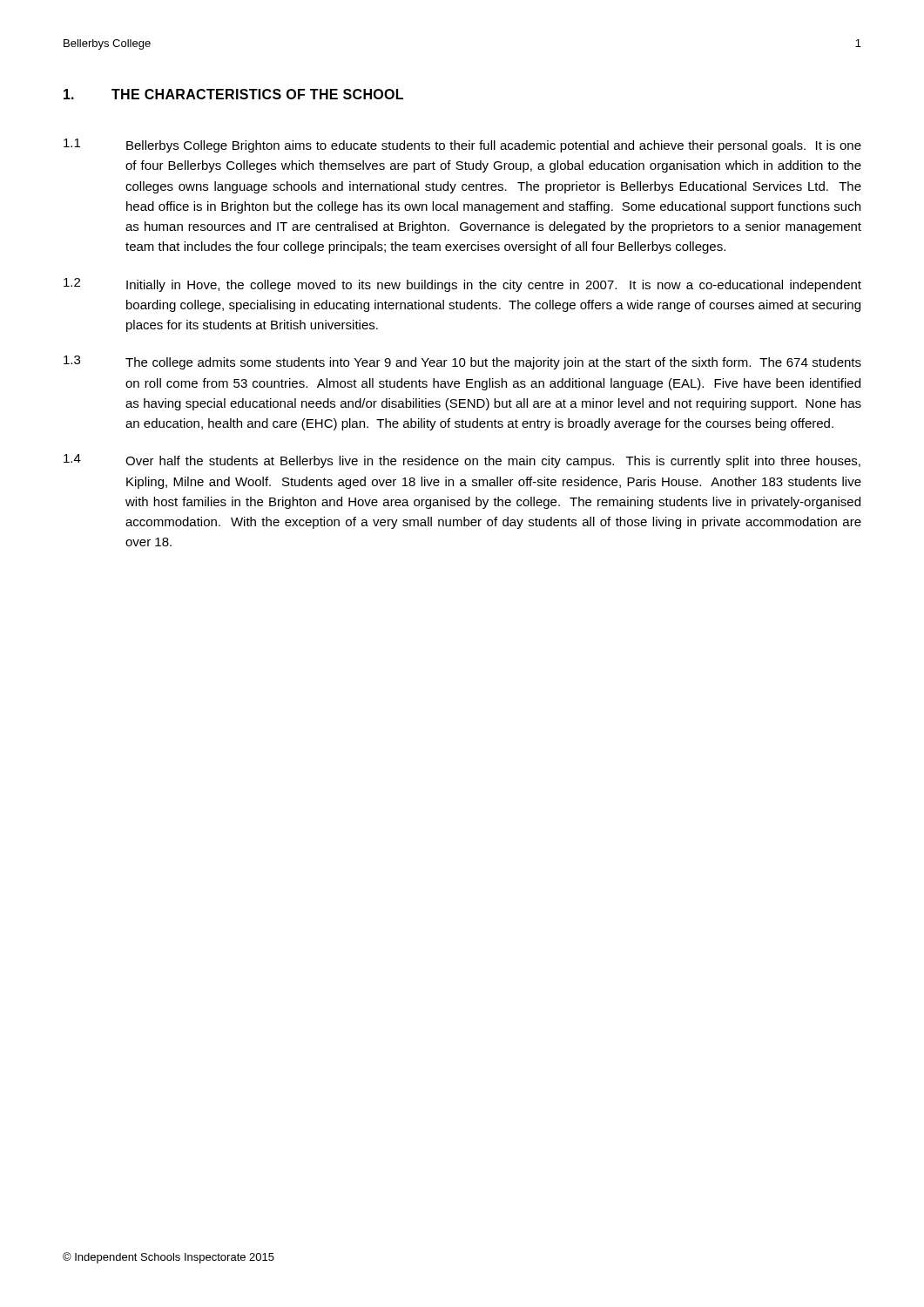Click on the text block that reads "2 Initially in Hove,"

click(x=462, y=304)
